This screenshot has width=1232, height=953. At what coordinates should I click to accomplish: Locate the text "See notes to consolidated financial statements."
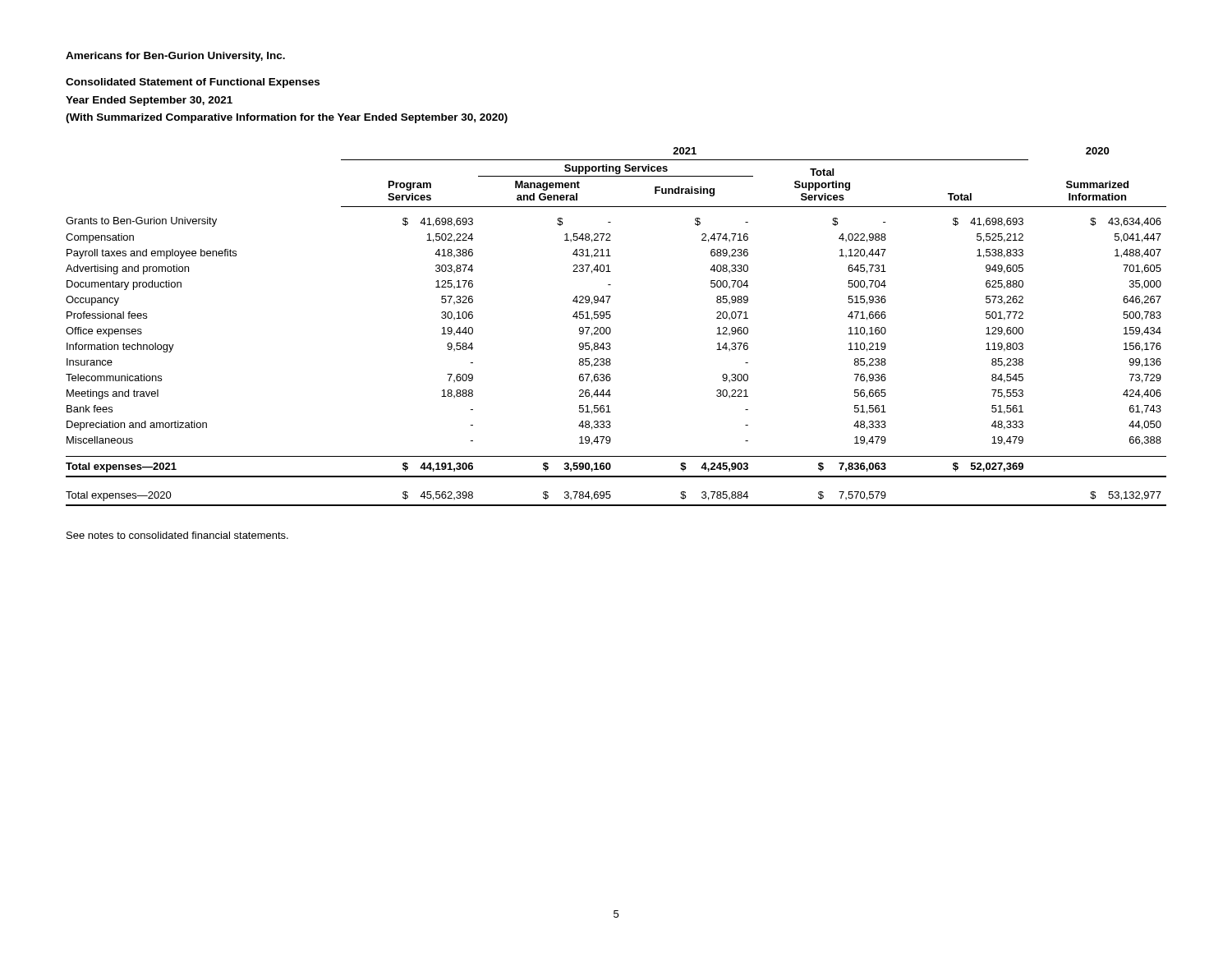(x=177, y=535)
